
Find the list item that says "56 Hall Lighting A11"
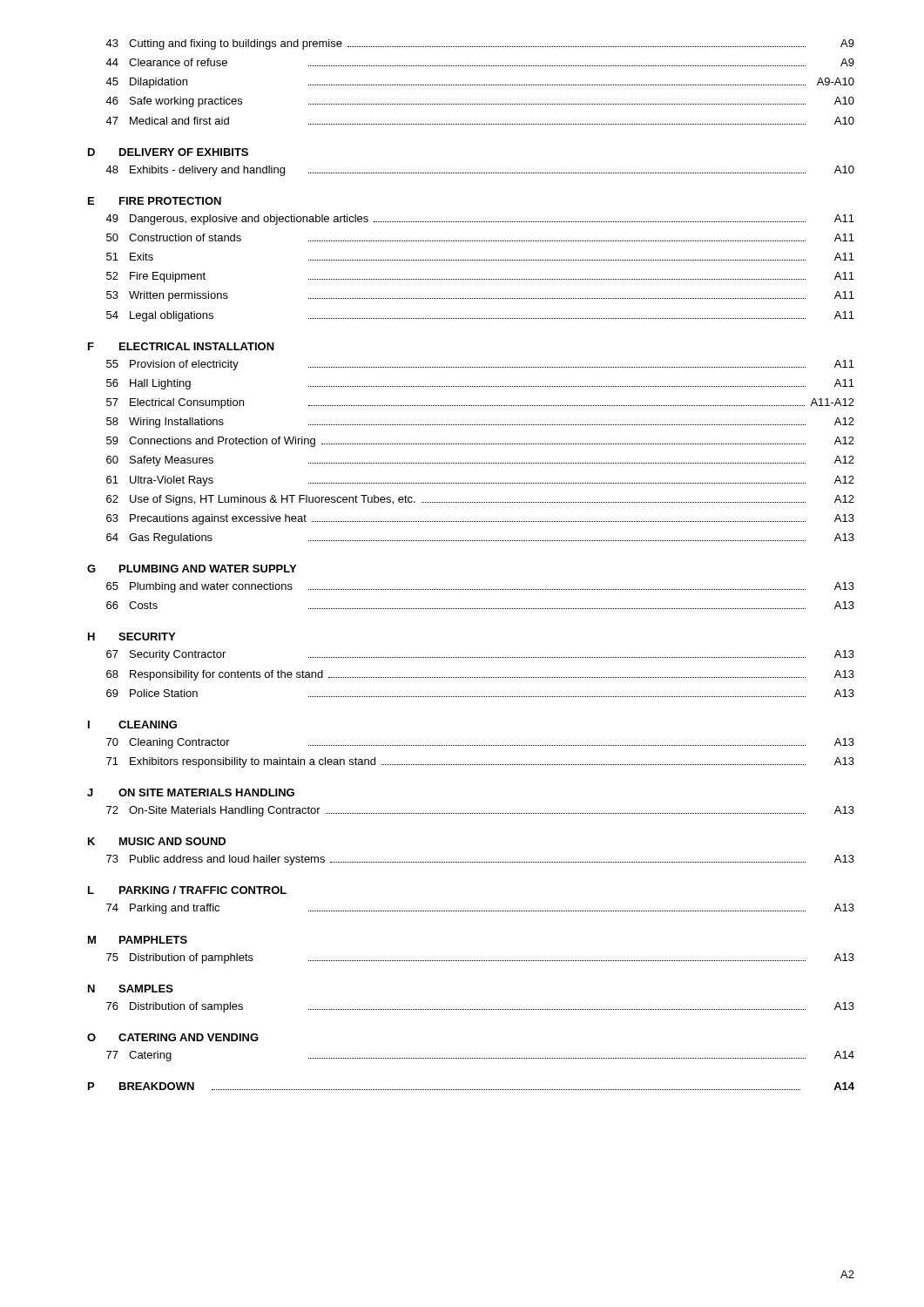click(x=471, y=383)
